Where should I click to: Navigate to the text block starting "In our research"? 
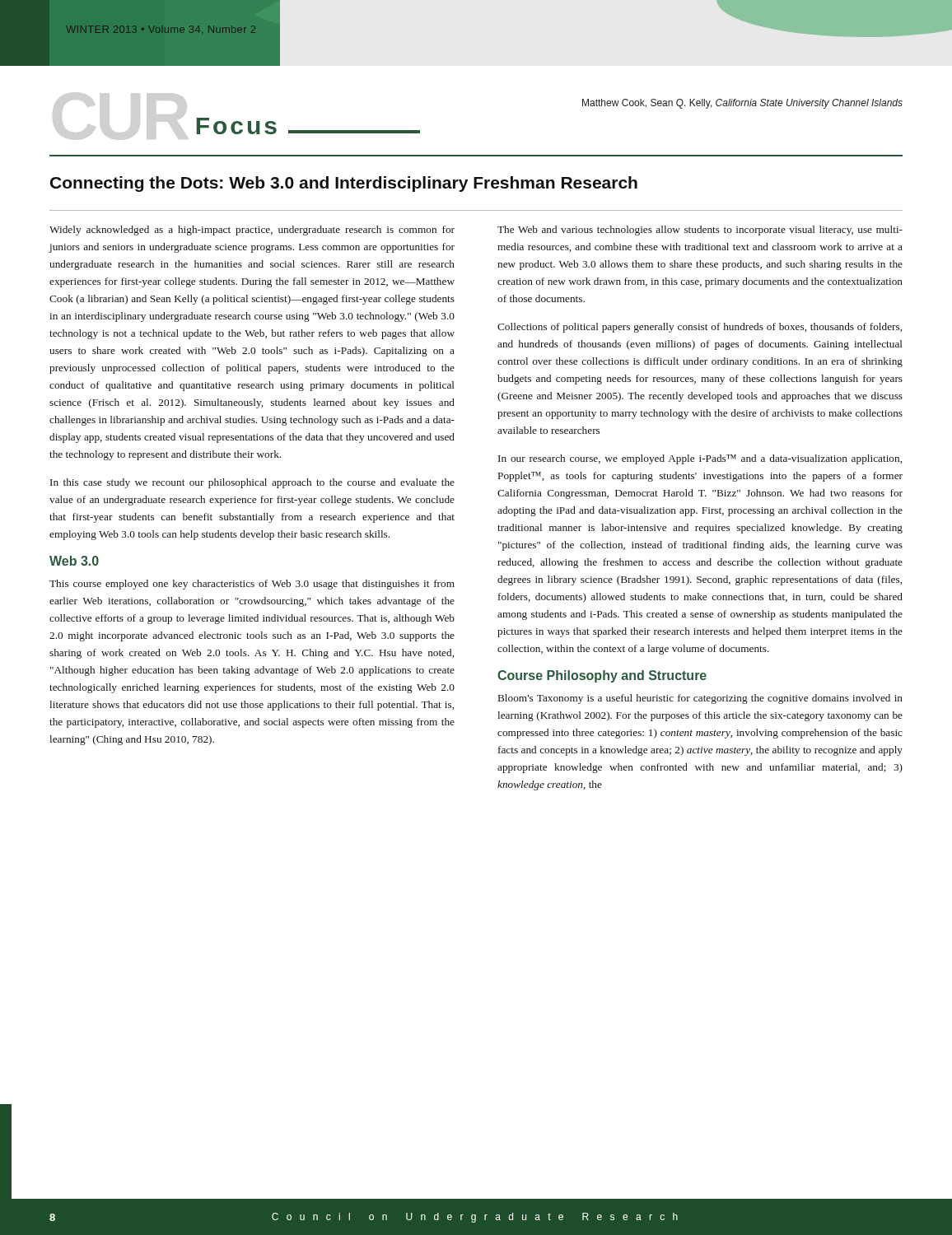pos(700,553)
